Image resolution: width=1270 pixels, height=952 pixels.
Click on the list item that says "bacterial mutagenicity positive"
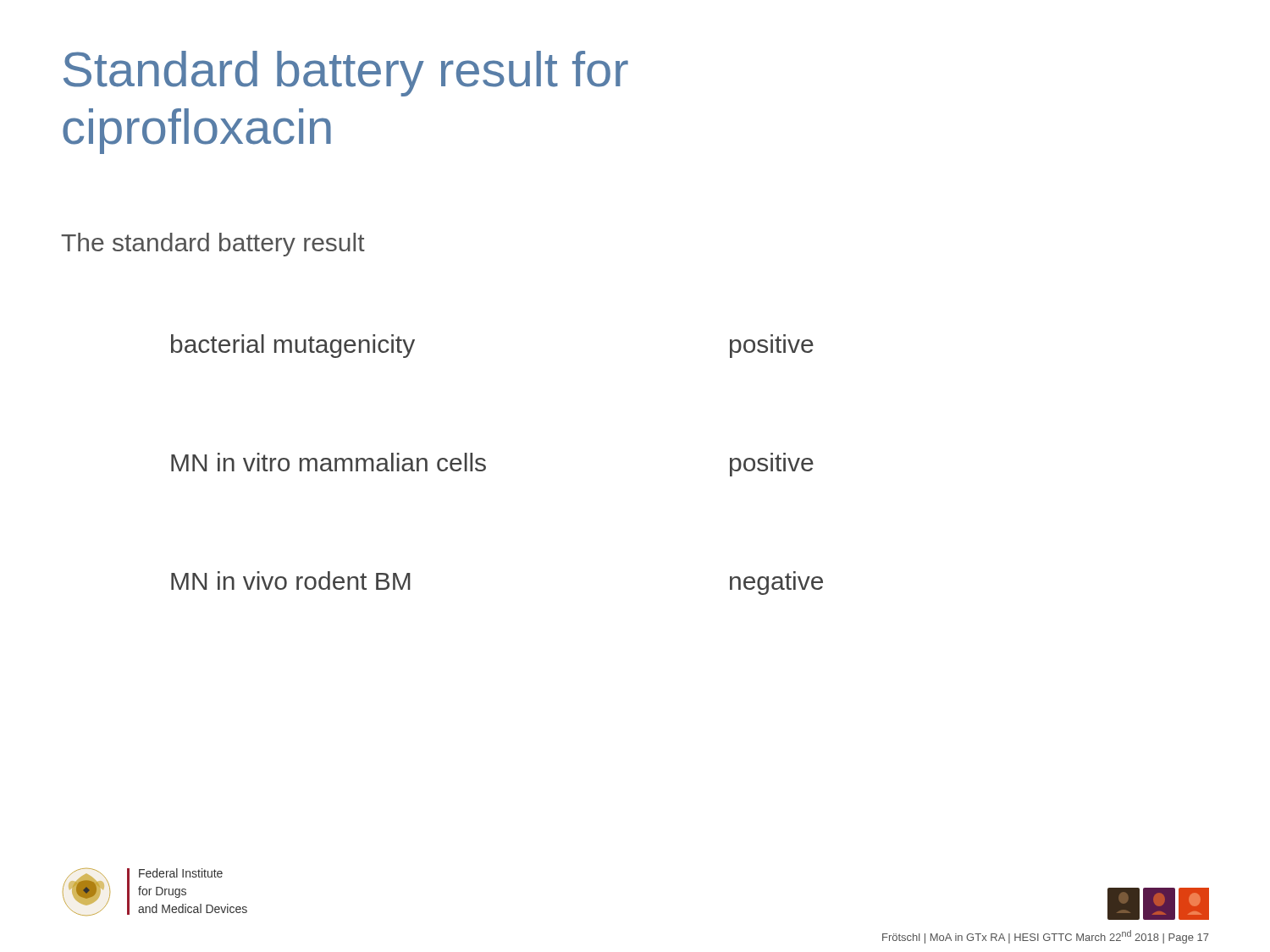[298, 346]
